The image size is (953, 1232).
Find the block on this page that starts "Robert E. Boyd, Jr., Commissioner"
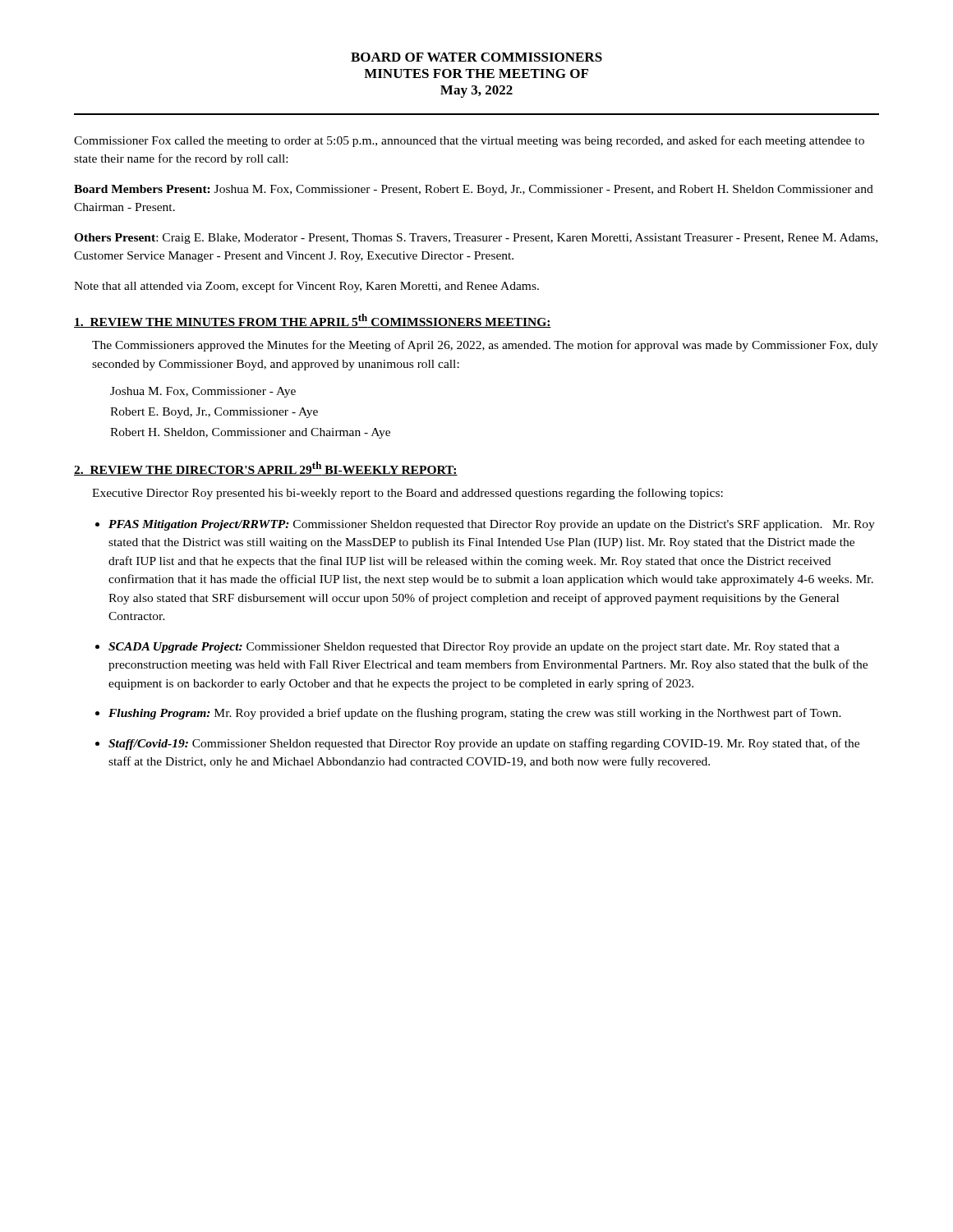[214, 411]
